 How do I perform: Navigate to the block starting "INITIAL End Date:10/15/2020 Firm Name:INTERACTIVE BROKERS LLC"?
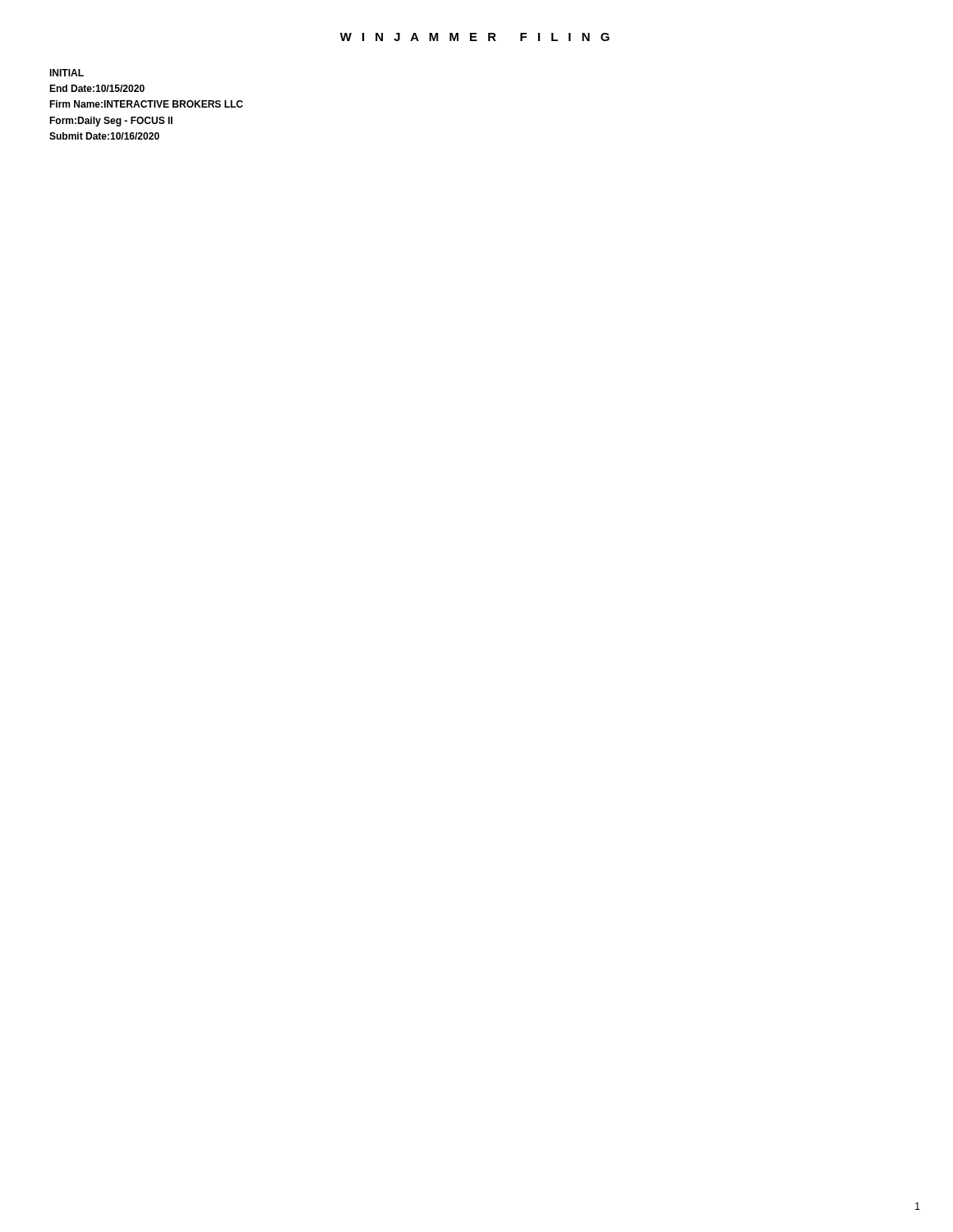point(146,105)
